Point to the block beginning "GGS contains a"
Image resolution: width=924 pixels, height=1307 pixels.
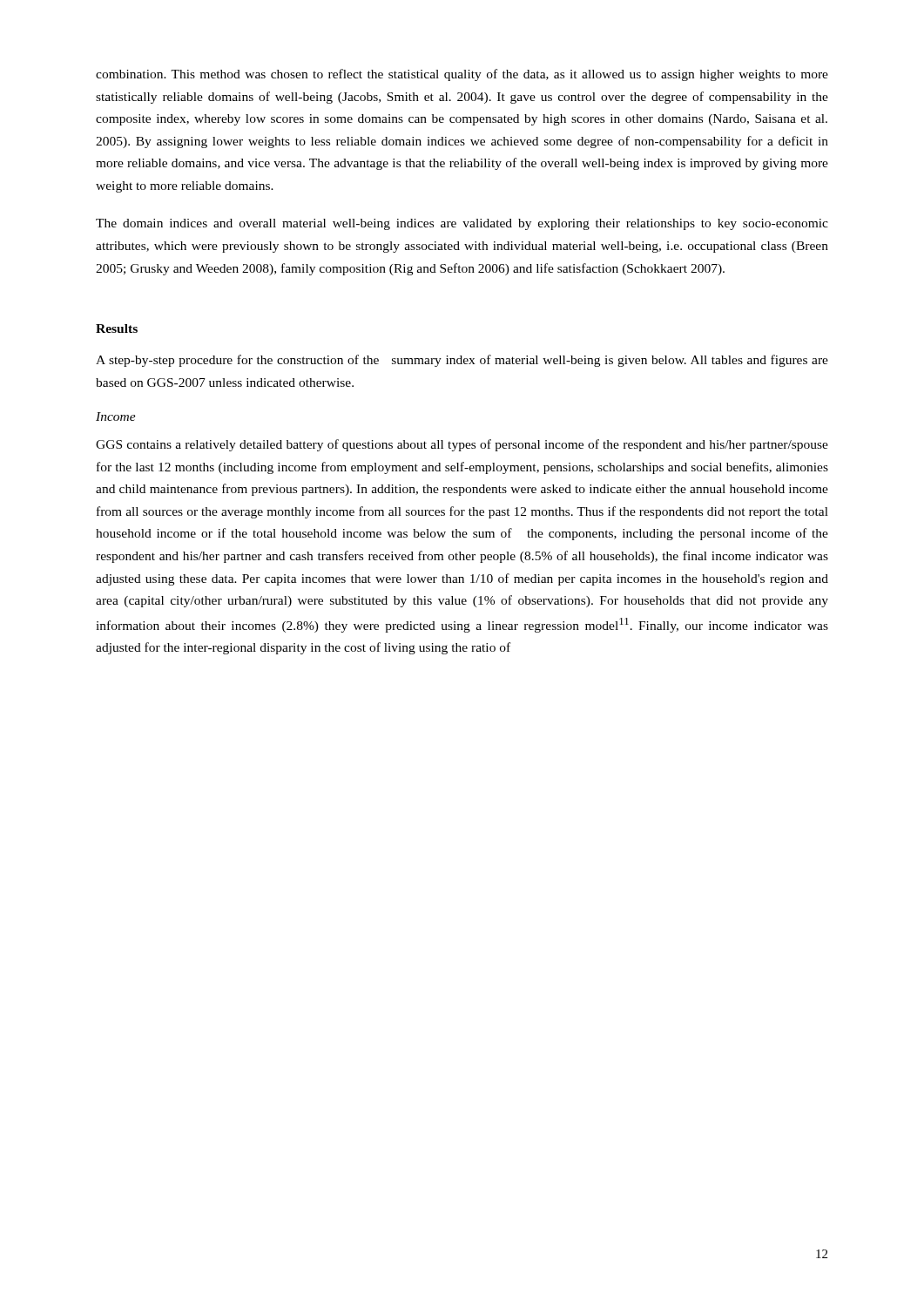[462, 546]
